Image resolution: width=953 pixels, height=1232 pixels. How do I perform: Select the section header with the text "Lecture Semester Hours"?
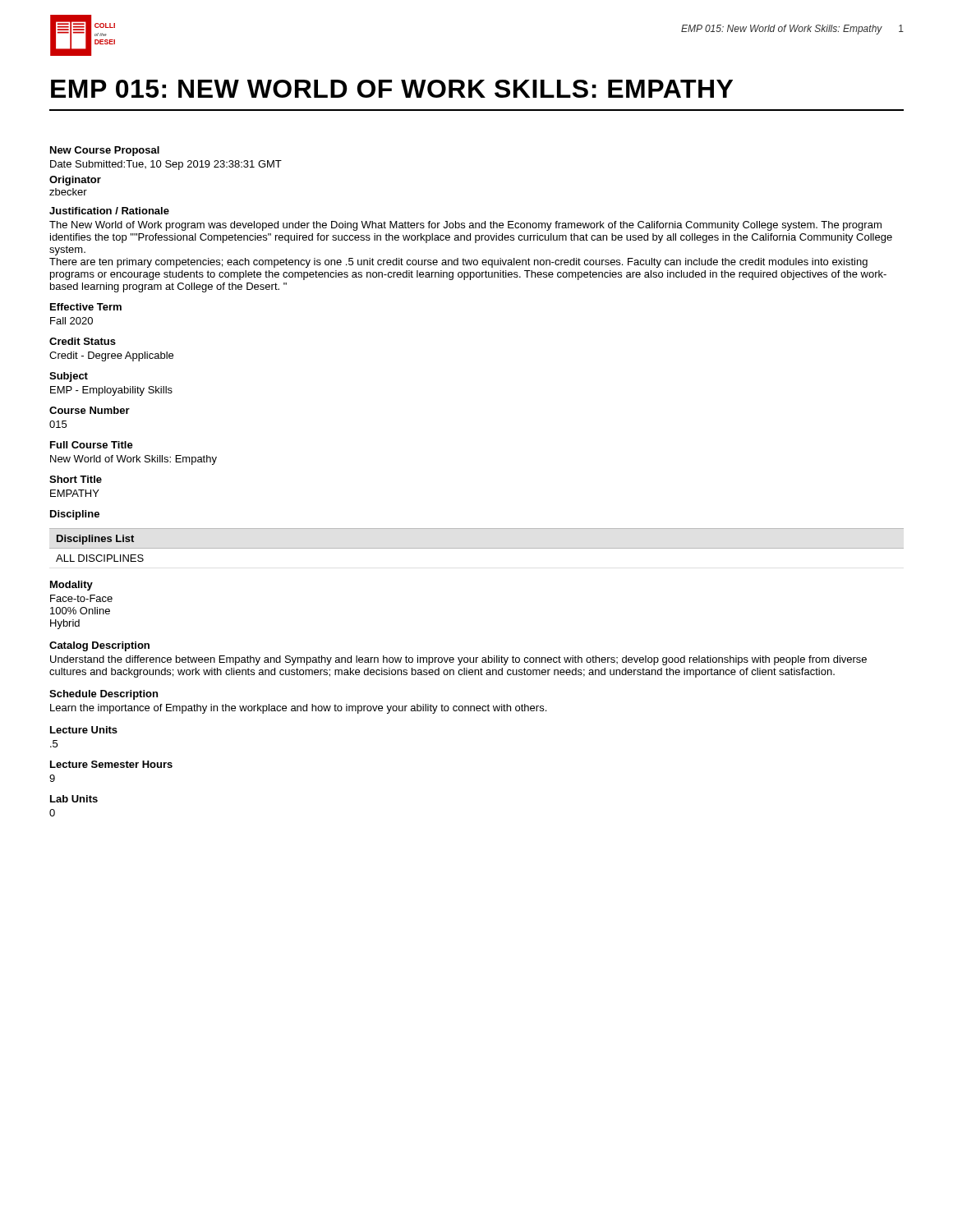coord(111,764)
